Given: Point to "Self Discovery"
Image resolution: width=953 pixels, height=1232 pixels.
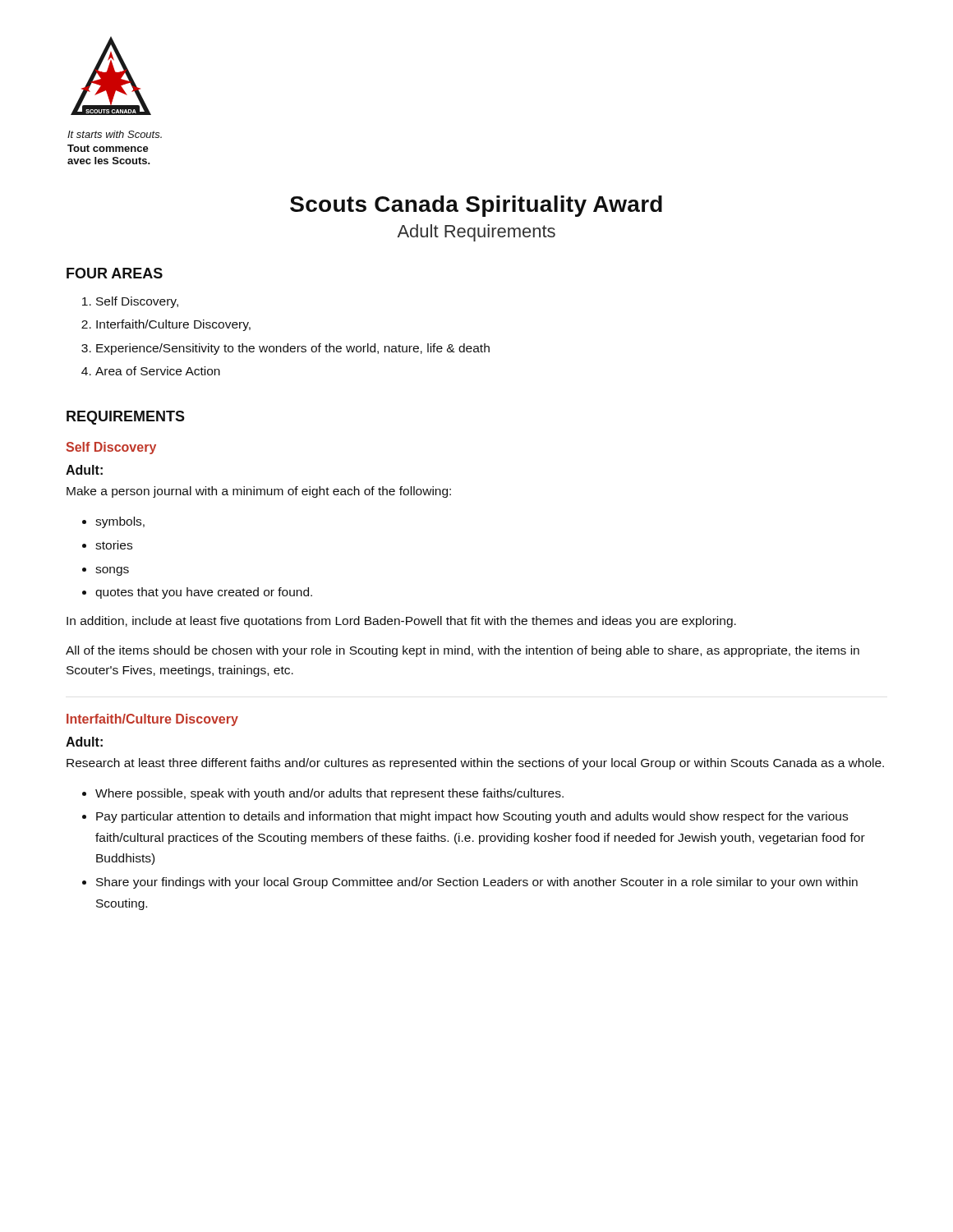Looking at the screenshot, I should [111, 448].
